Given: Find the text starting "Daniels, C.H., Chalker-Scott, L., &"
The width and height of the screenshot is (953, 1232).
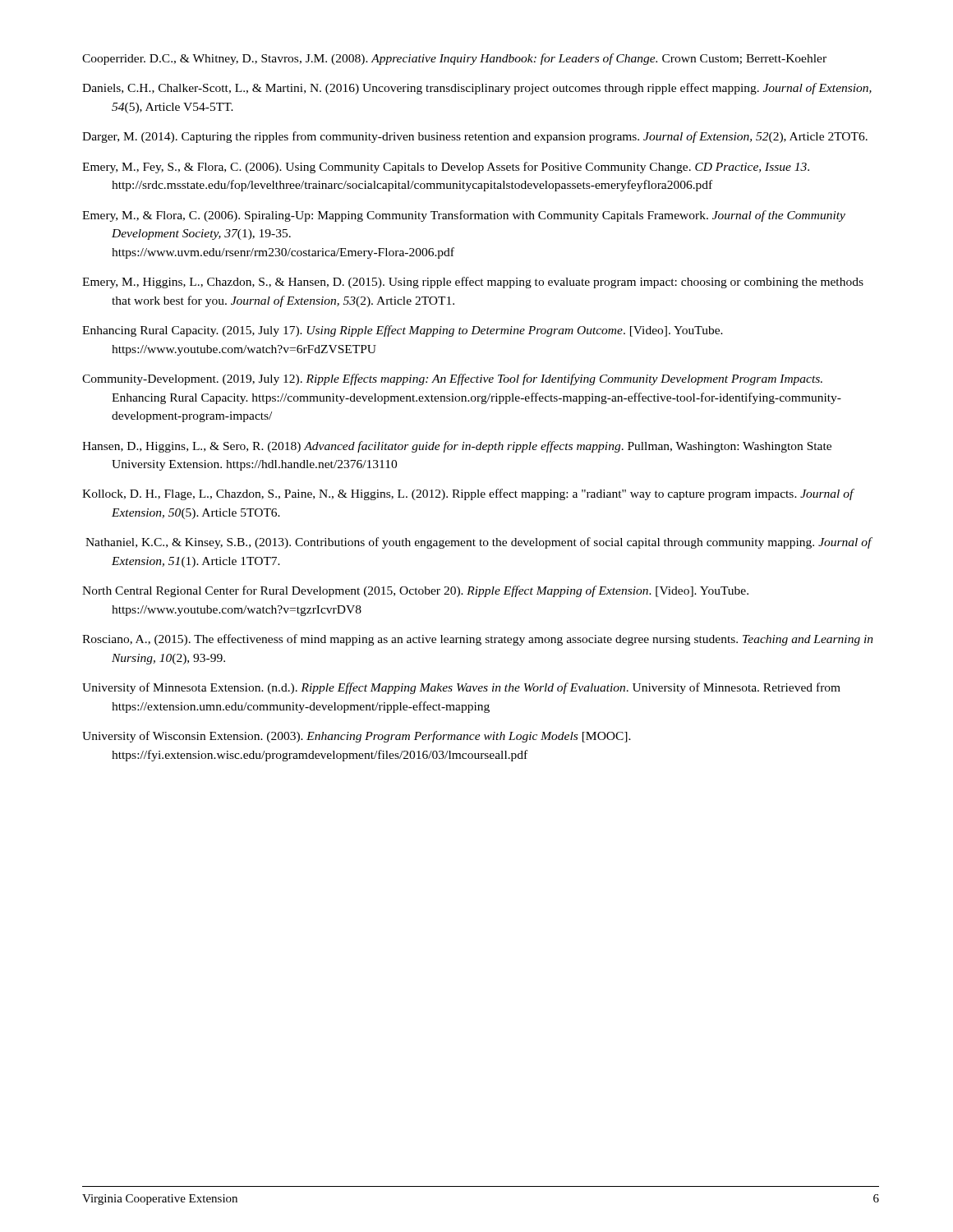Looking at the screenshot, I should coord(477,97).
